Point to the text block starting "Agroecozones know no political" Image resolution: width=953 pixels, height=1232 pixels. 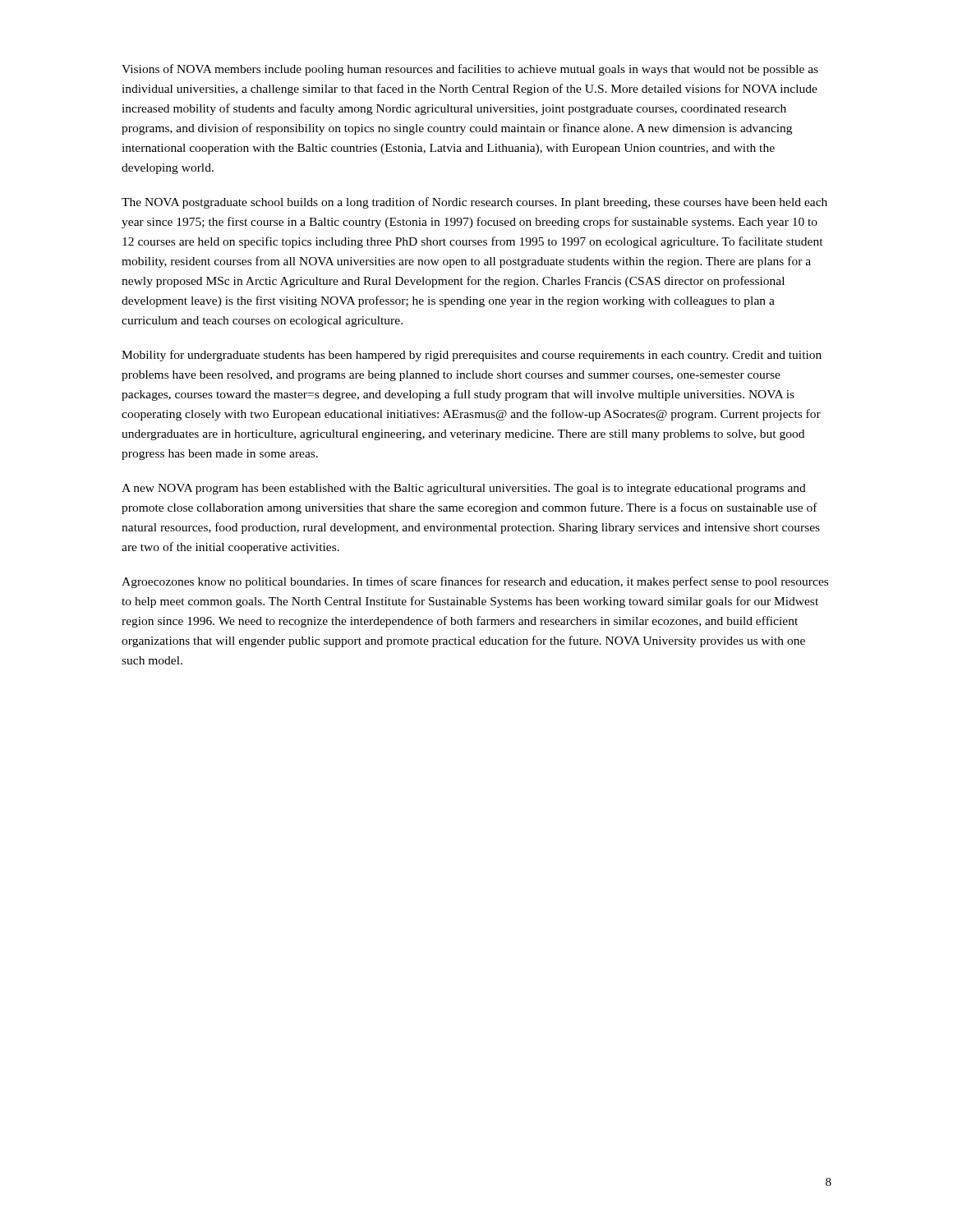pyautogui.click(x=475, y=621)
